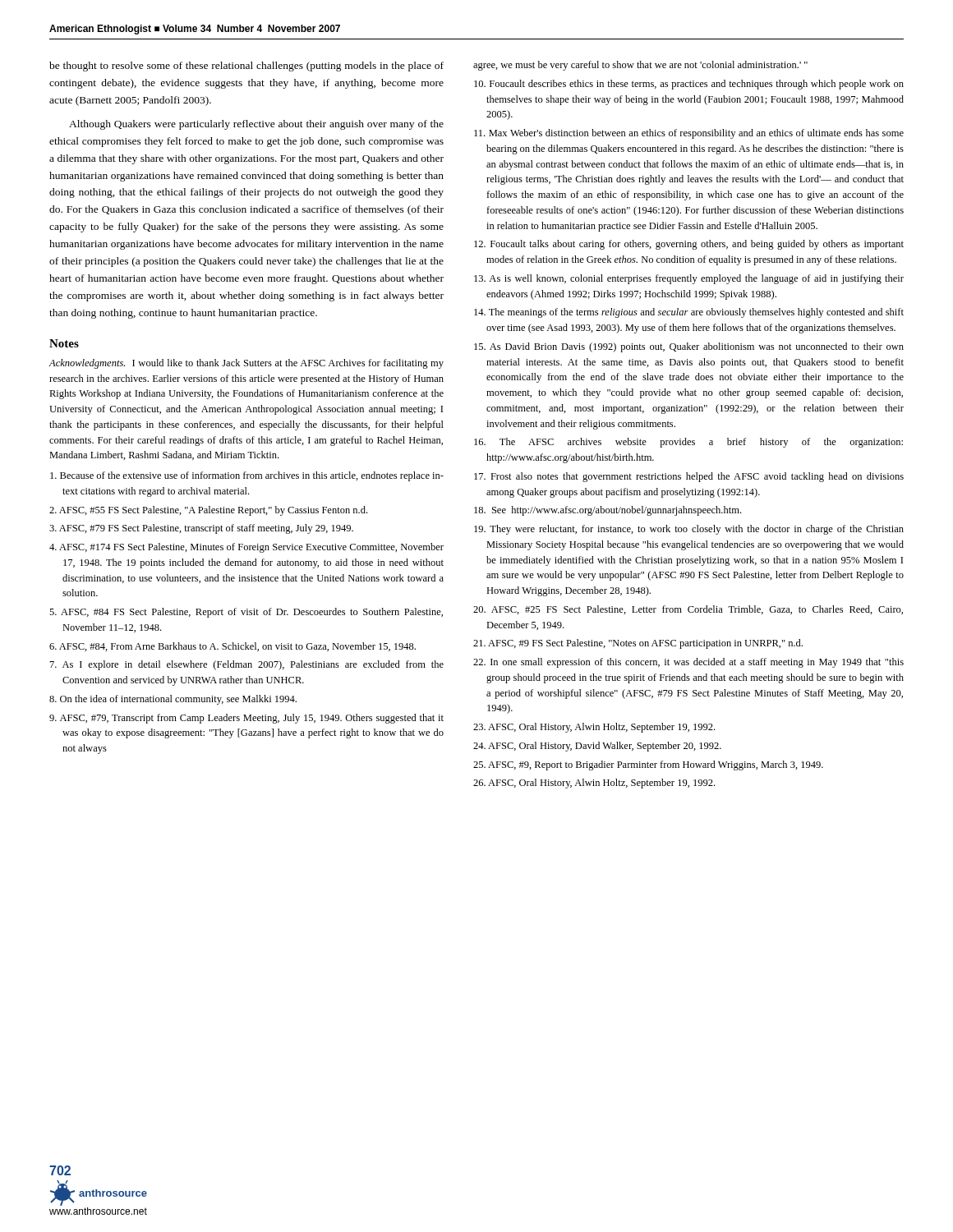Select the text block that reads "be thought to resolve some of these relational"
Image resolution: width=953 pixels, height=1232 pixels.
(246, 190)
